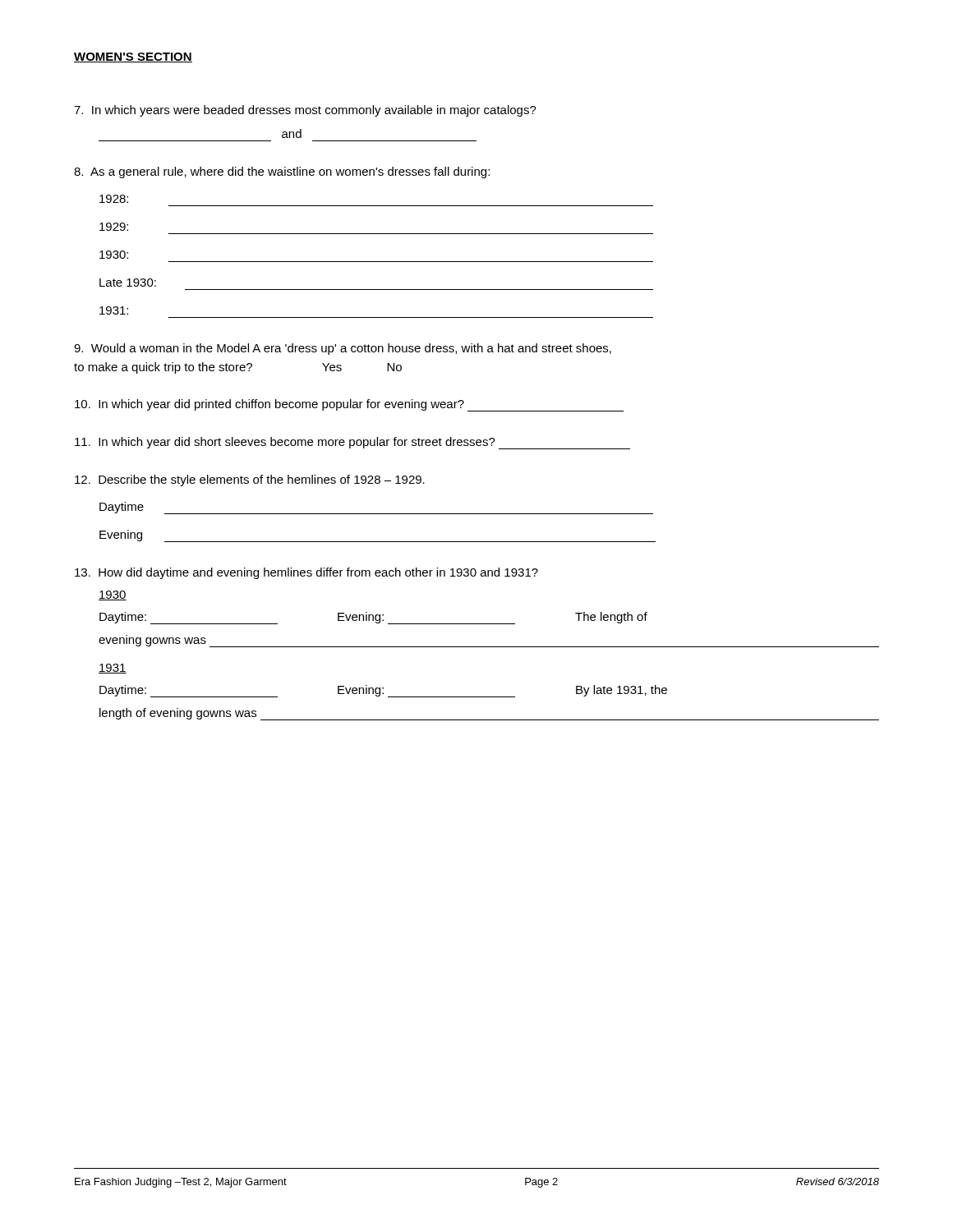Find the element starting "10. In which year did"

point(349,404)
